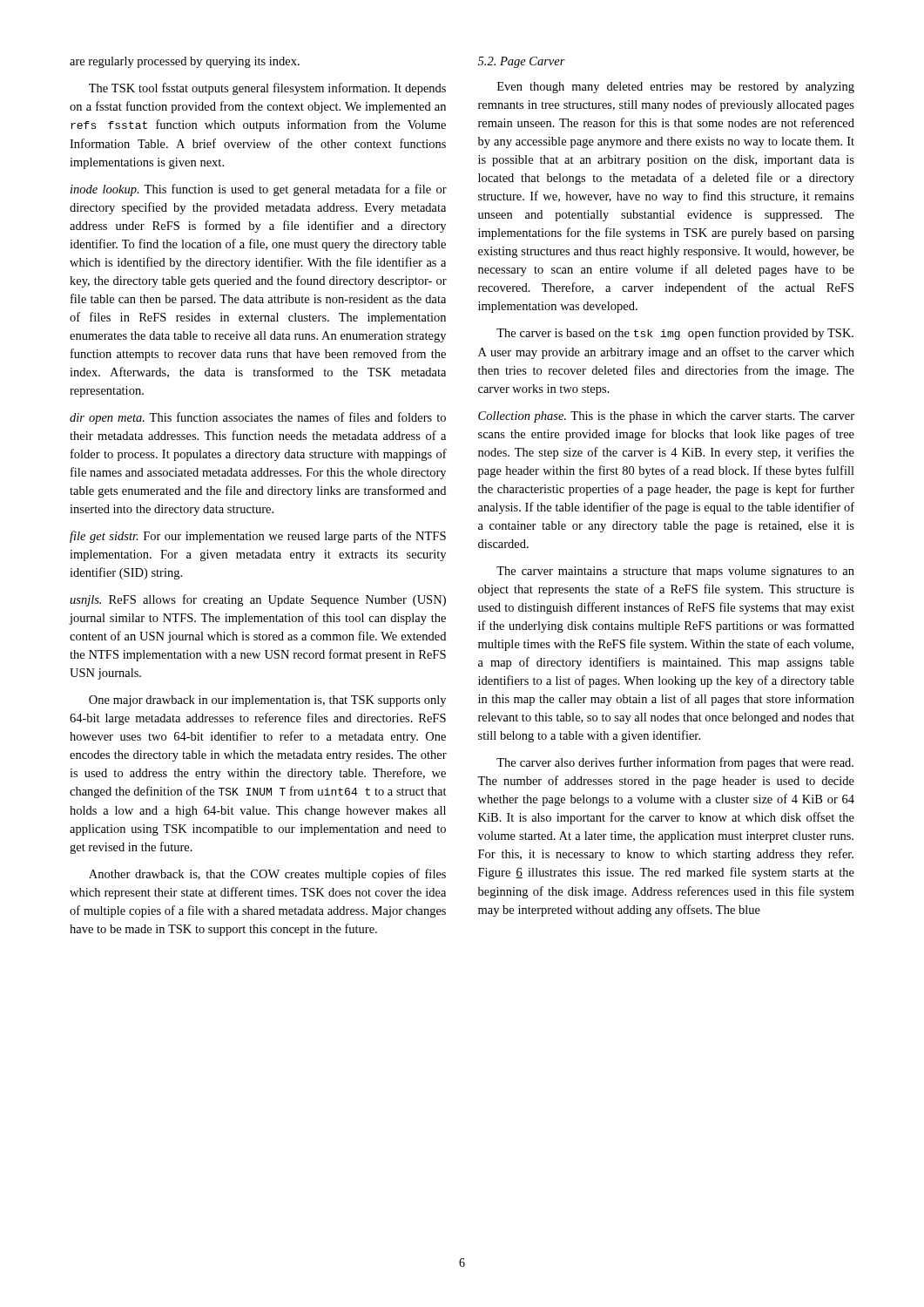Click on the text block containing "One major drawback in our implementation is,"

coord(258,774)
